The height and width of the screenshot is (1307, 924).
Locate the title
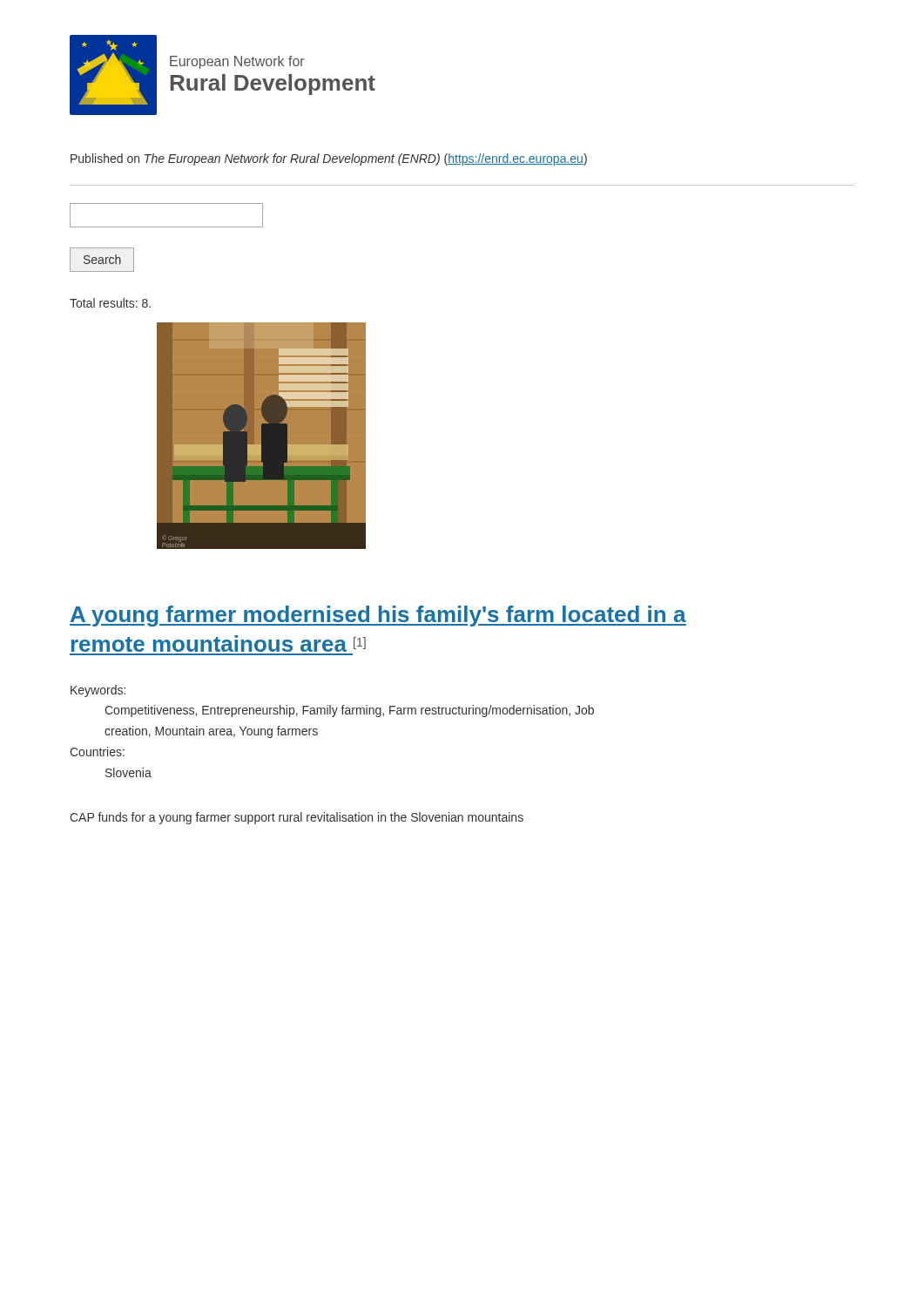tap(378, 629)
